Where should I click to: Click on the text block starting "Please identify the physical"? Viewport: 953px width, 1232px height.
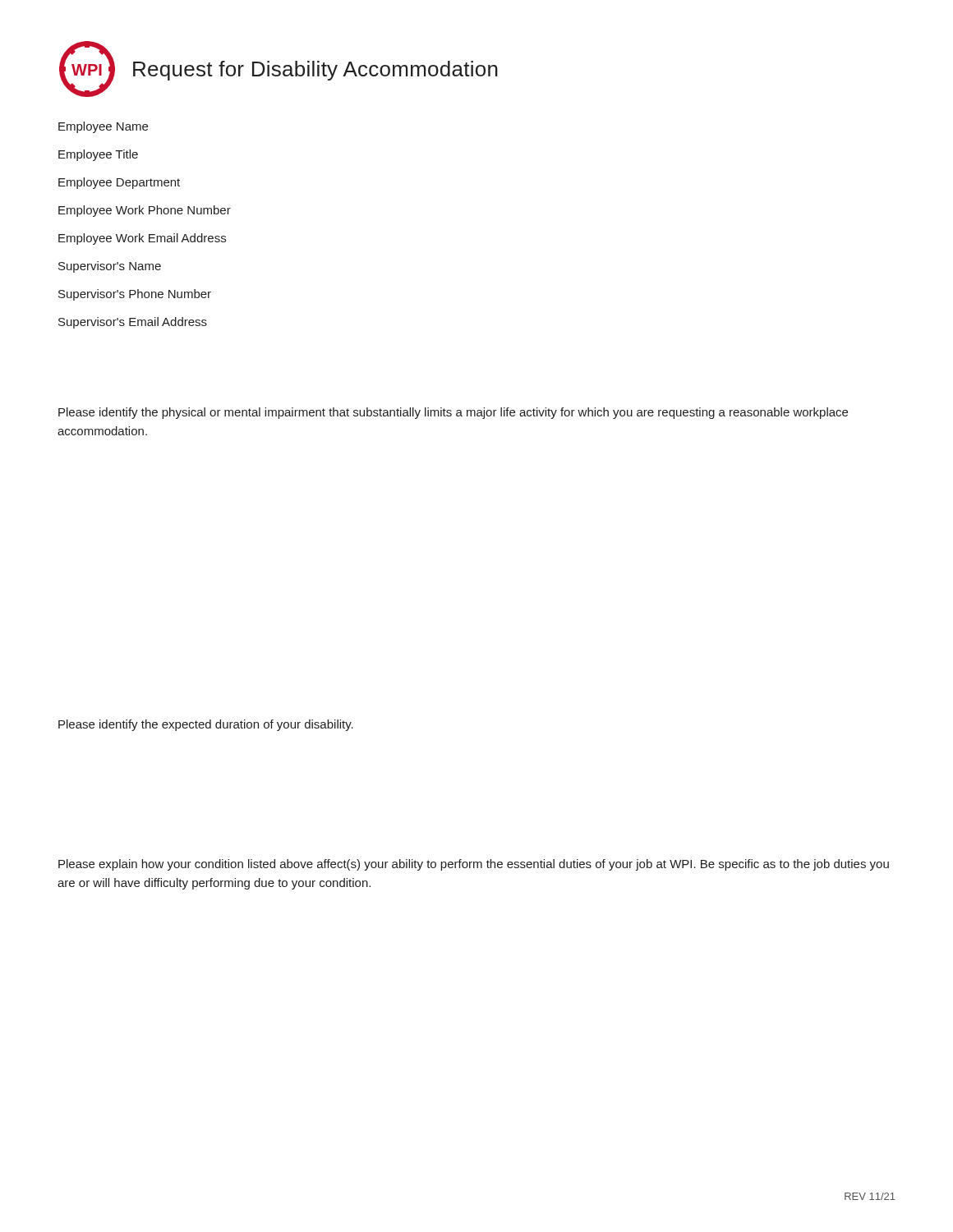pyautogui.click(x=453, y=421)
